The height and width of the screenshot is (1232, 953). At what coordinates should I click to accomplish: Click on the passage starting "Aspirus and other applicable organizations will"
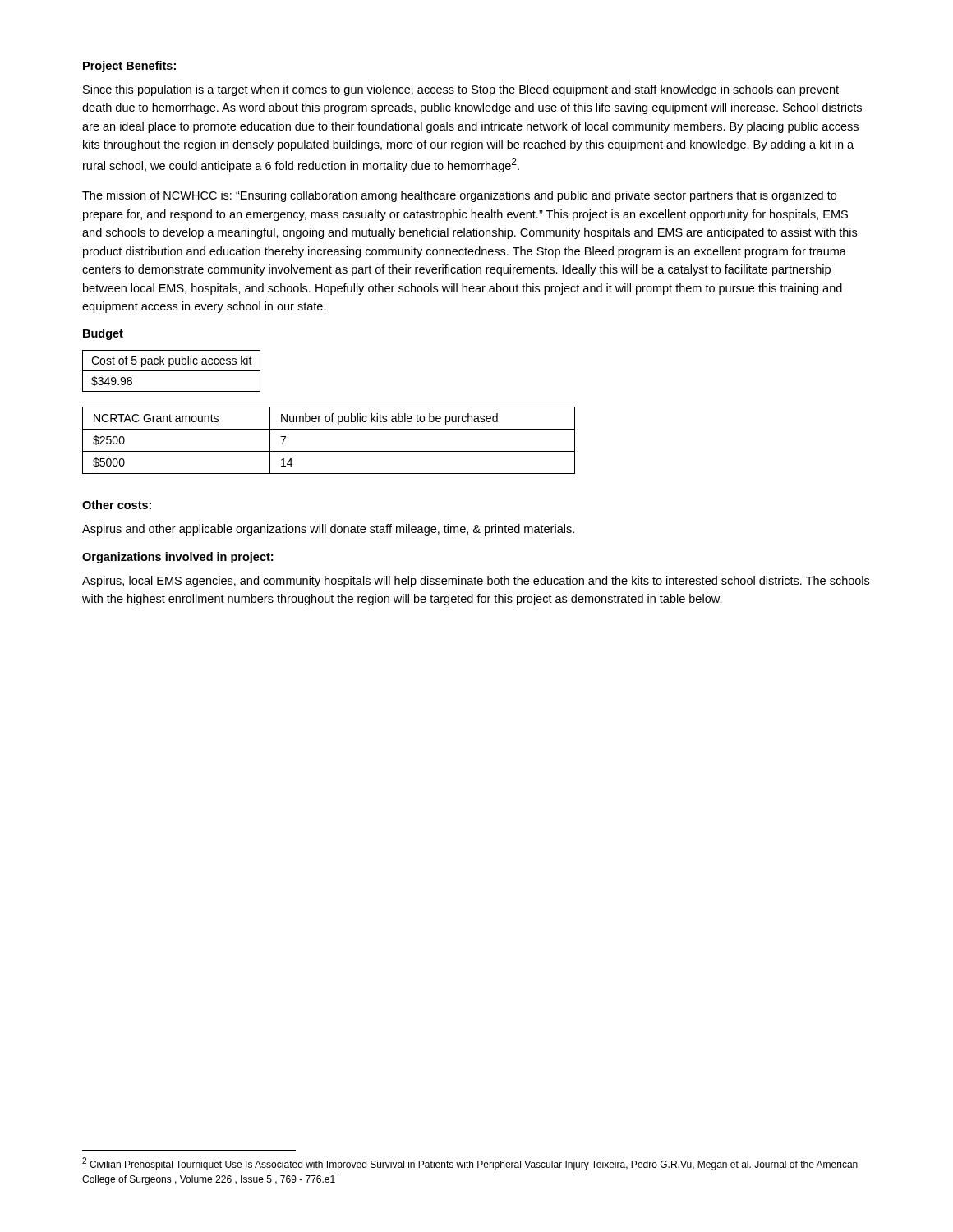329,529
